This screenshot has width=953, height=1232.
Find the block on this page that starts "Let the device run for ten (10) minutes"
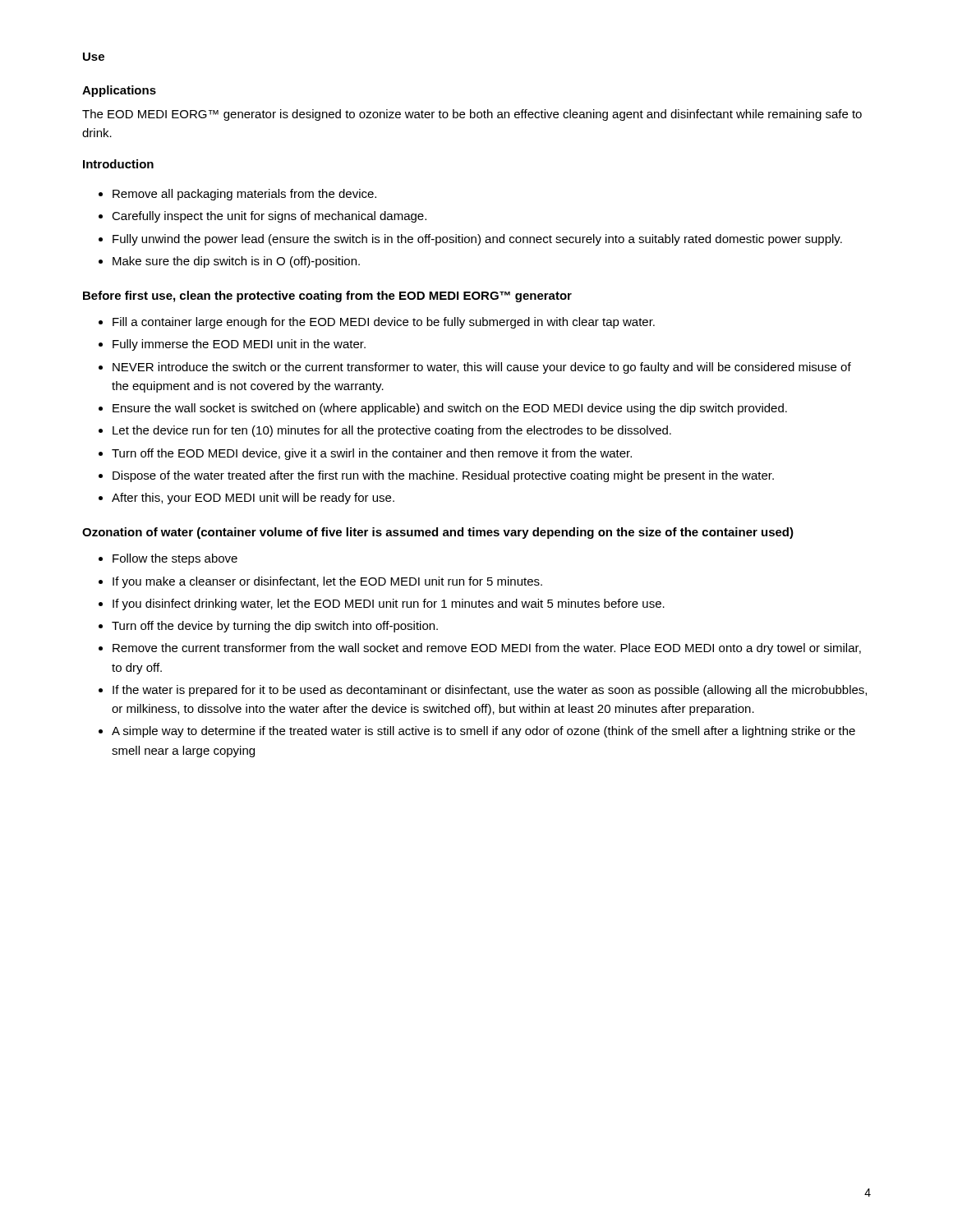pos(392,430)
